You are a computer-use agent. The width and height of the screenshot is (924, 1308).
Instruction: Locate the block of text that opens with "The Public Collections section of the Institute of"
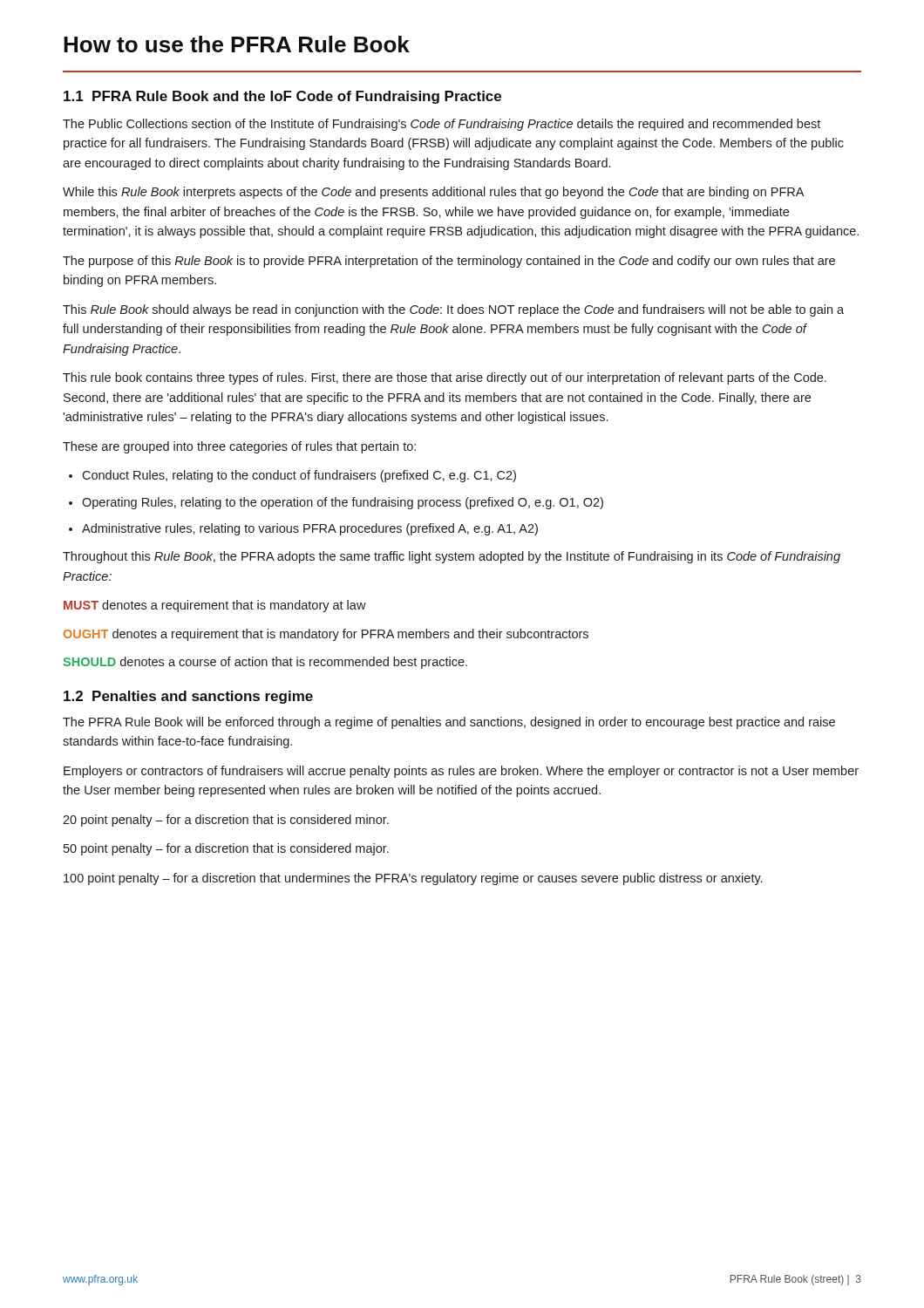pyautogui.click(x=453, y=143)
